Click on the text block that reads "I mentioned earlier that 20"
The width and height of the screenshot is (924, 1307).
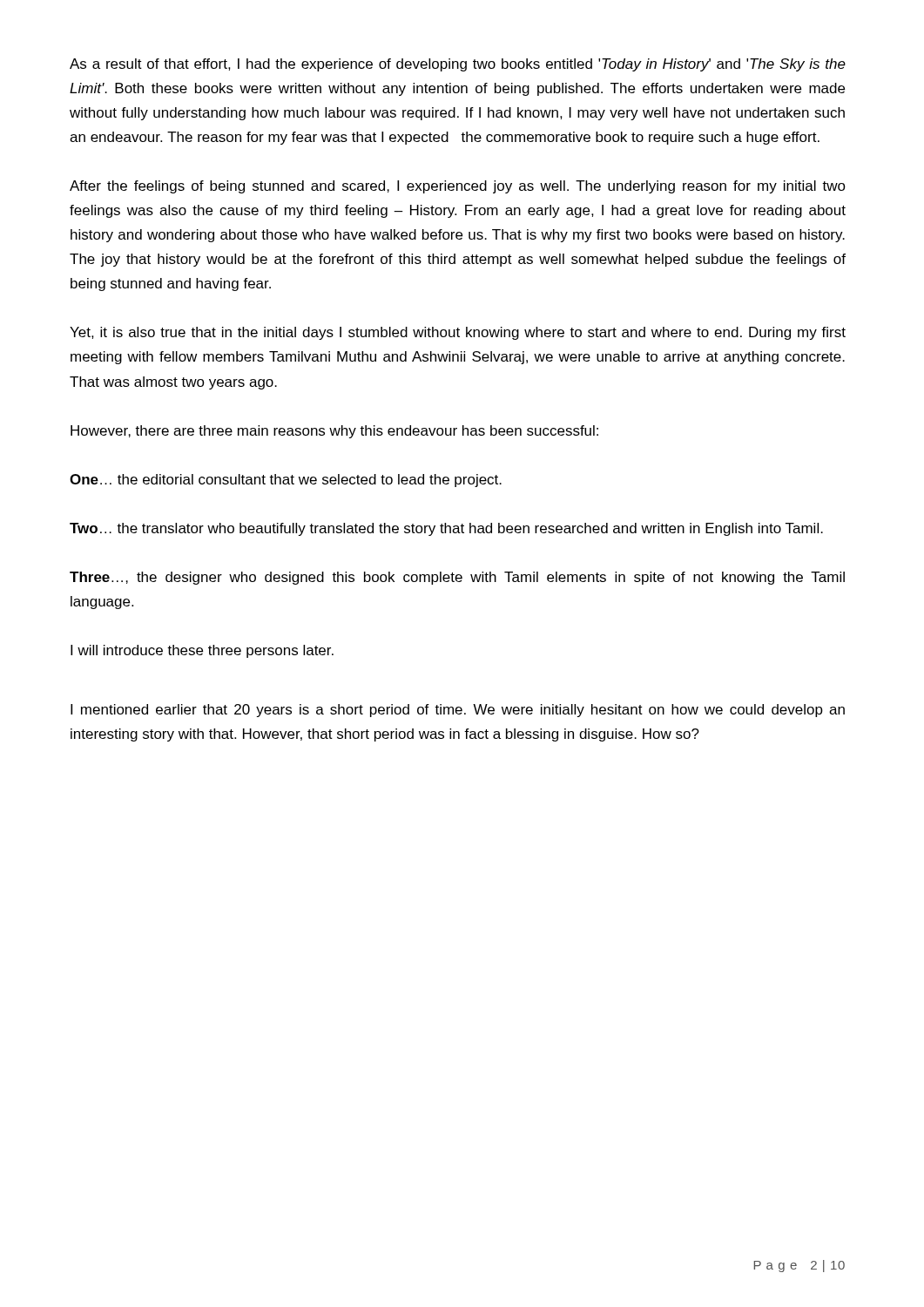click(458, 722)
